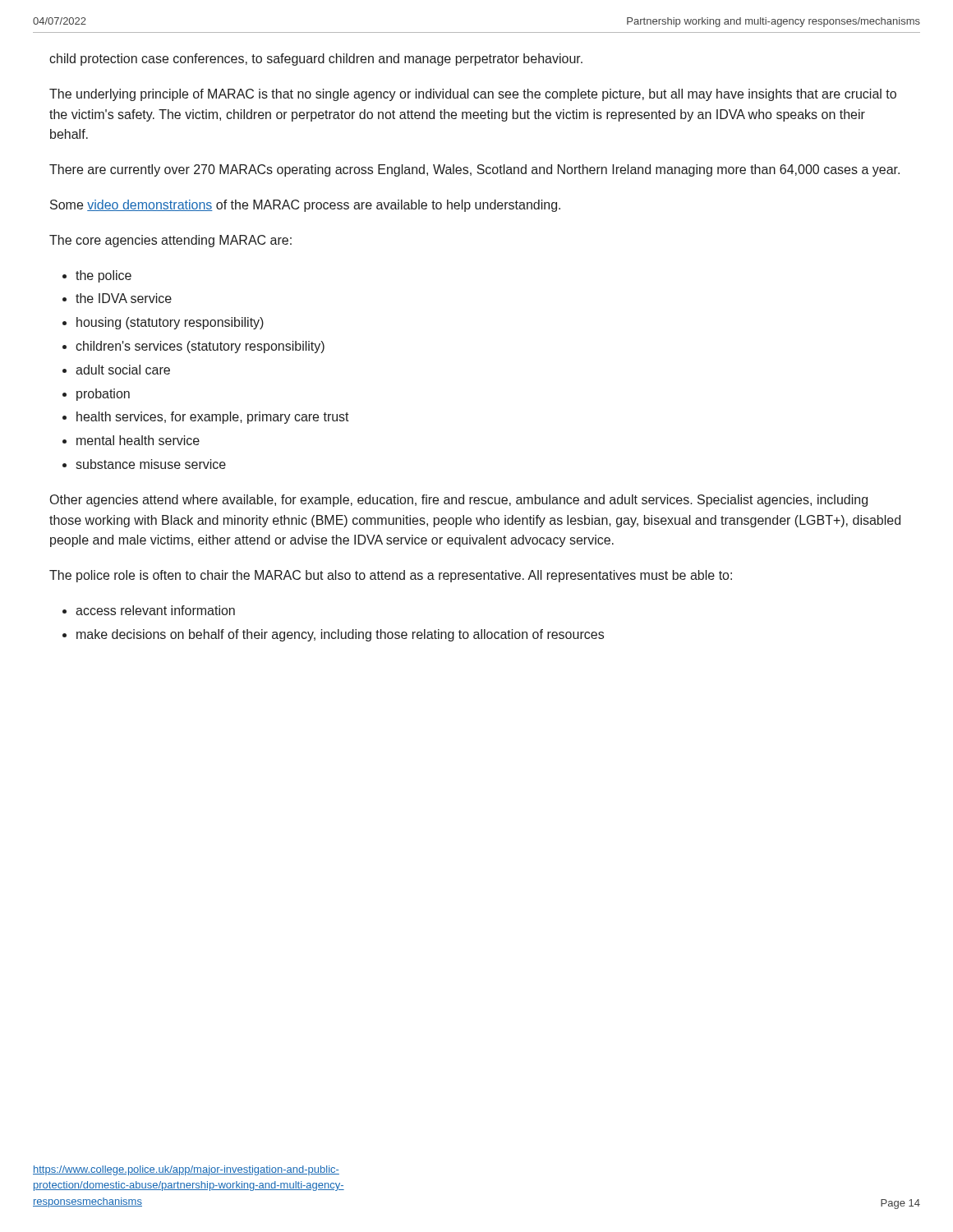953x1232 pixels.
Task: Find the region starting "adult social care"
Action: tap(123, 370)
